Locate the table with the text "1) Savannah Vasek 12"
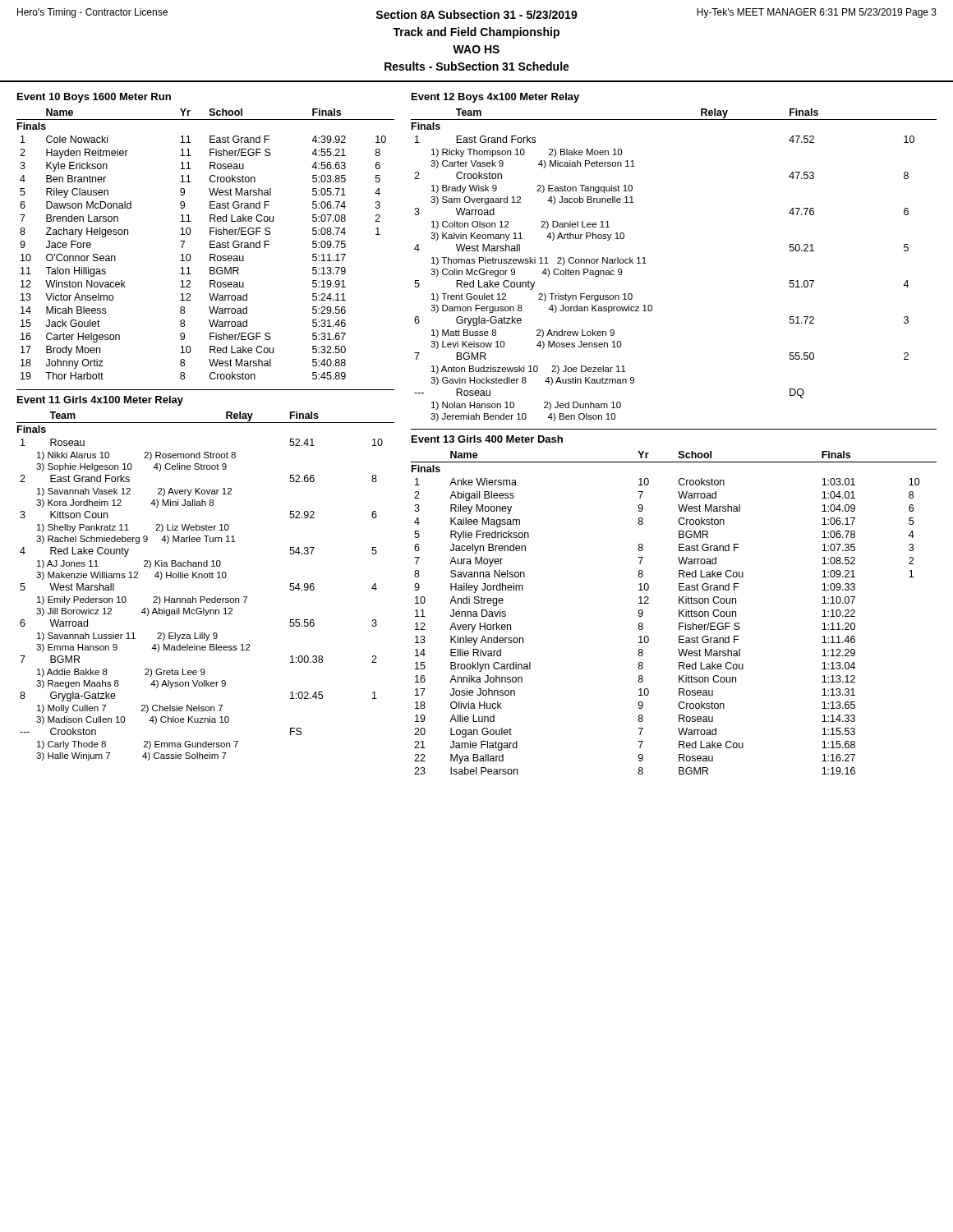 tap(205, 585)
